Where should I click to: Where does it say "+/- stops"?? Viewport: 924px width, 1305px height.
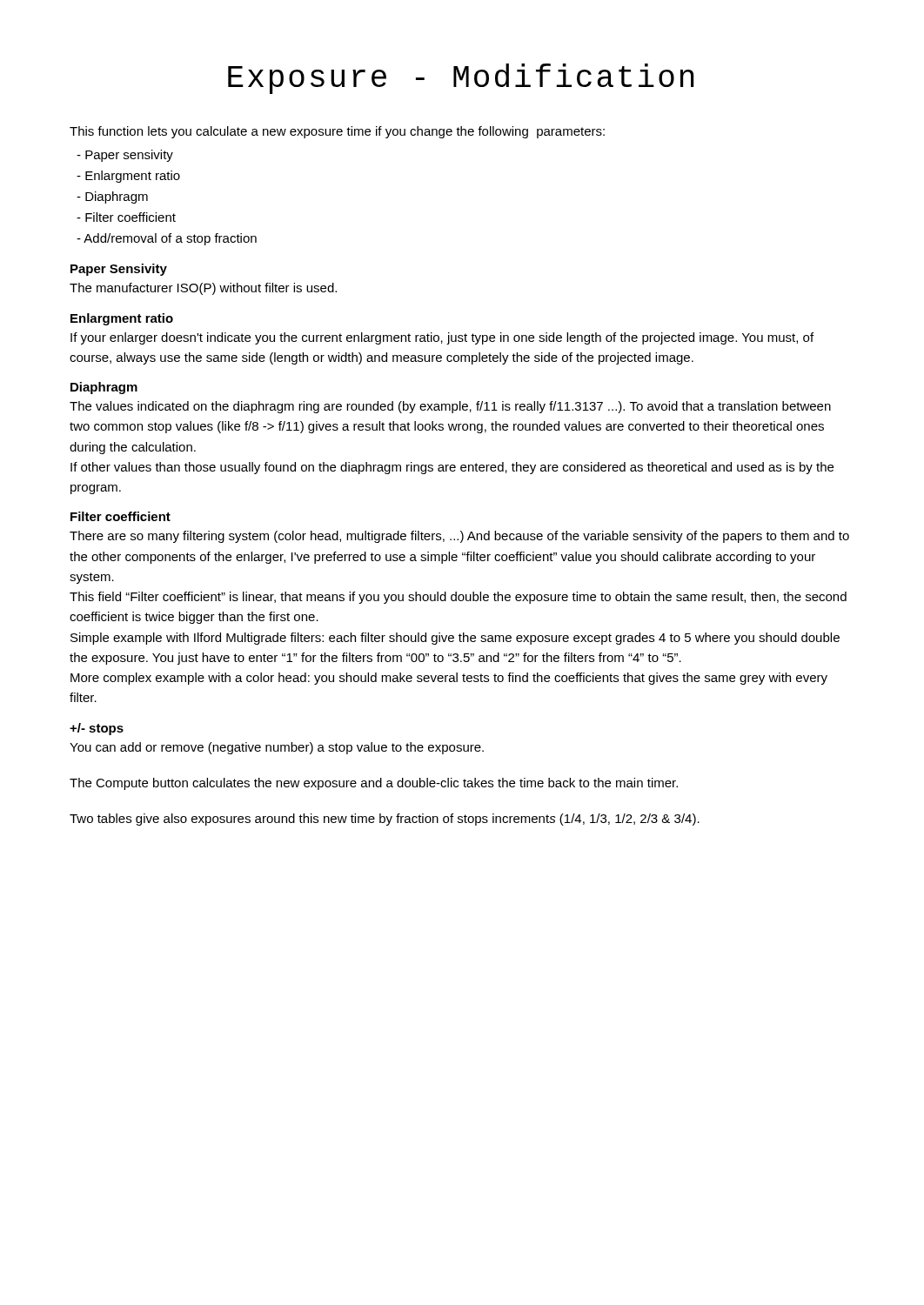pyautogui.click(x=97, y=727)
